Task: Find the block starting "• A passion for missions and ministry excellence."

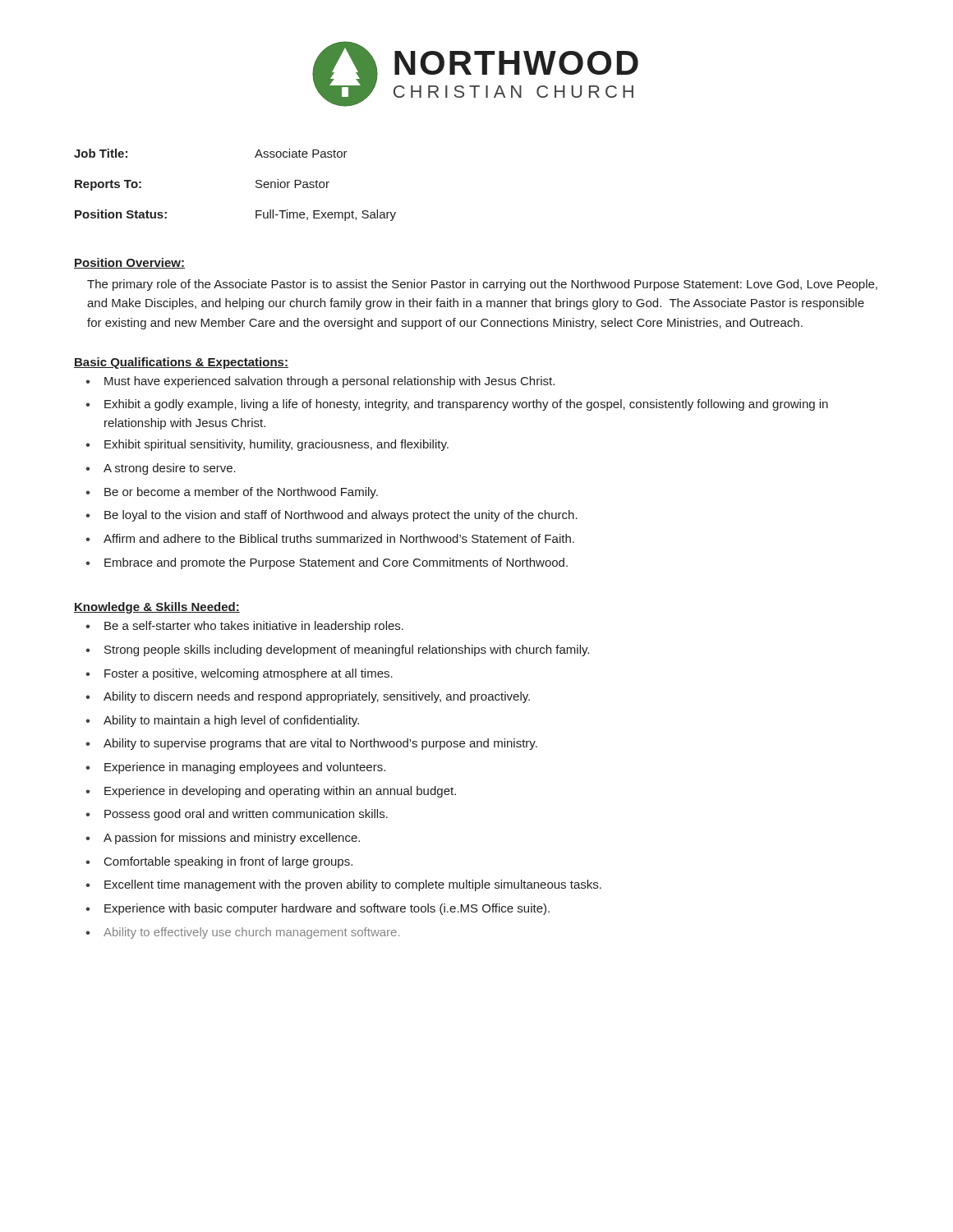Action: [x=223, y=839]
